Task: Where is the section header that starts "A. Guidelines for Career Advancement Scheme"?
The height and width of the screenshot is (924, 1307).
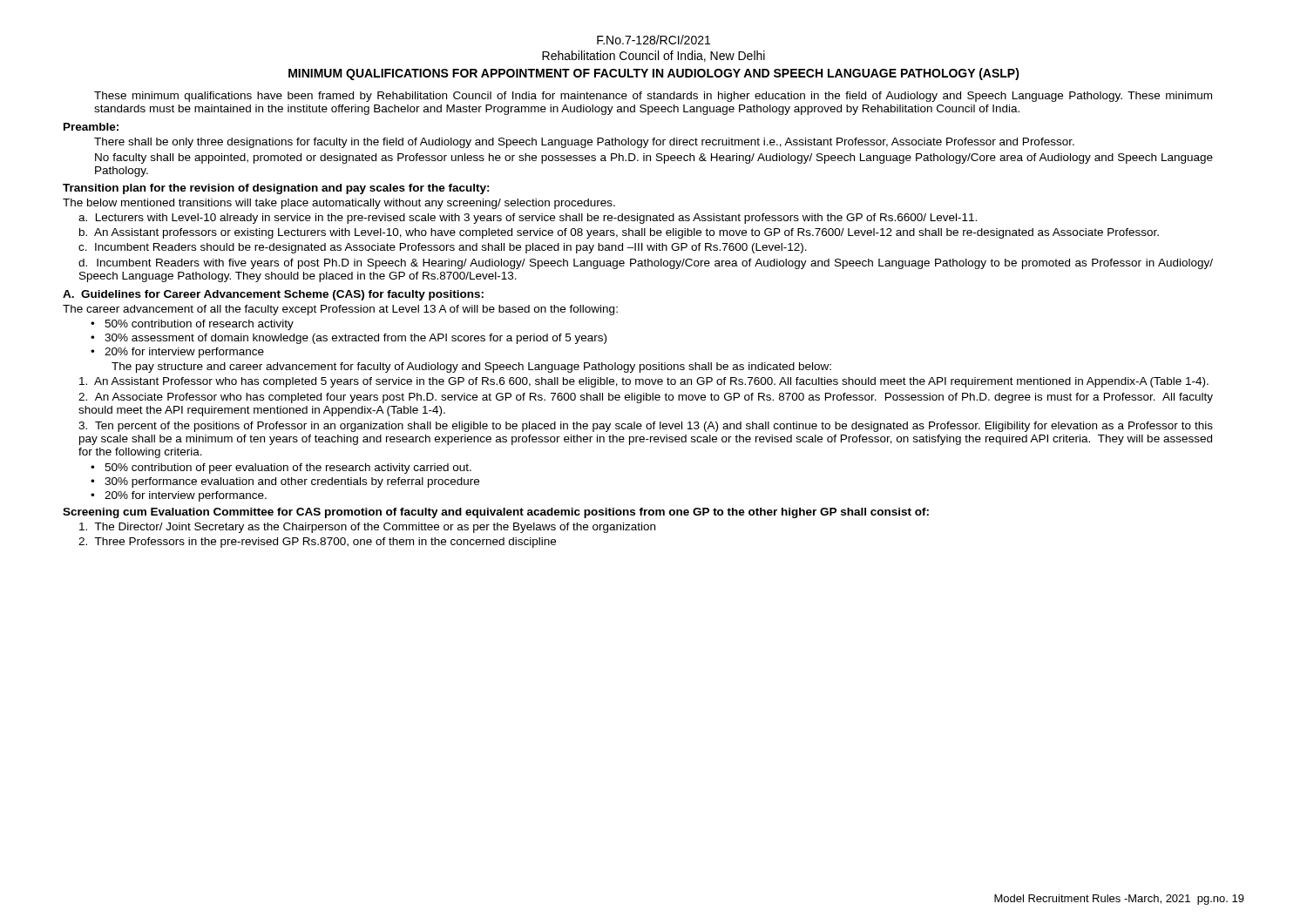Action: tap(274, 294)
